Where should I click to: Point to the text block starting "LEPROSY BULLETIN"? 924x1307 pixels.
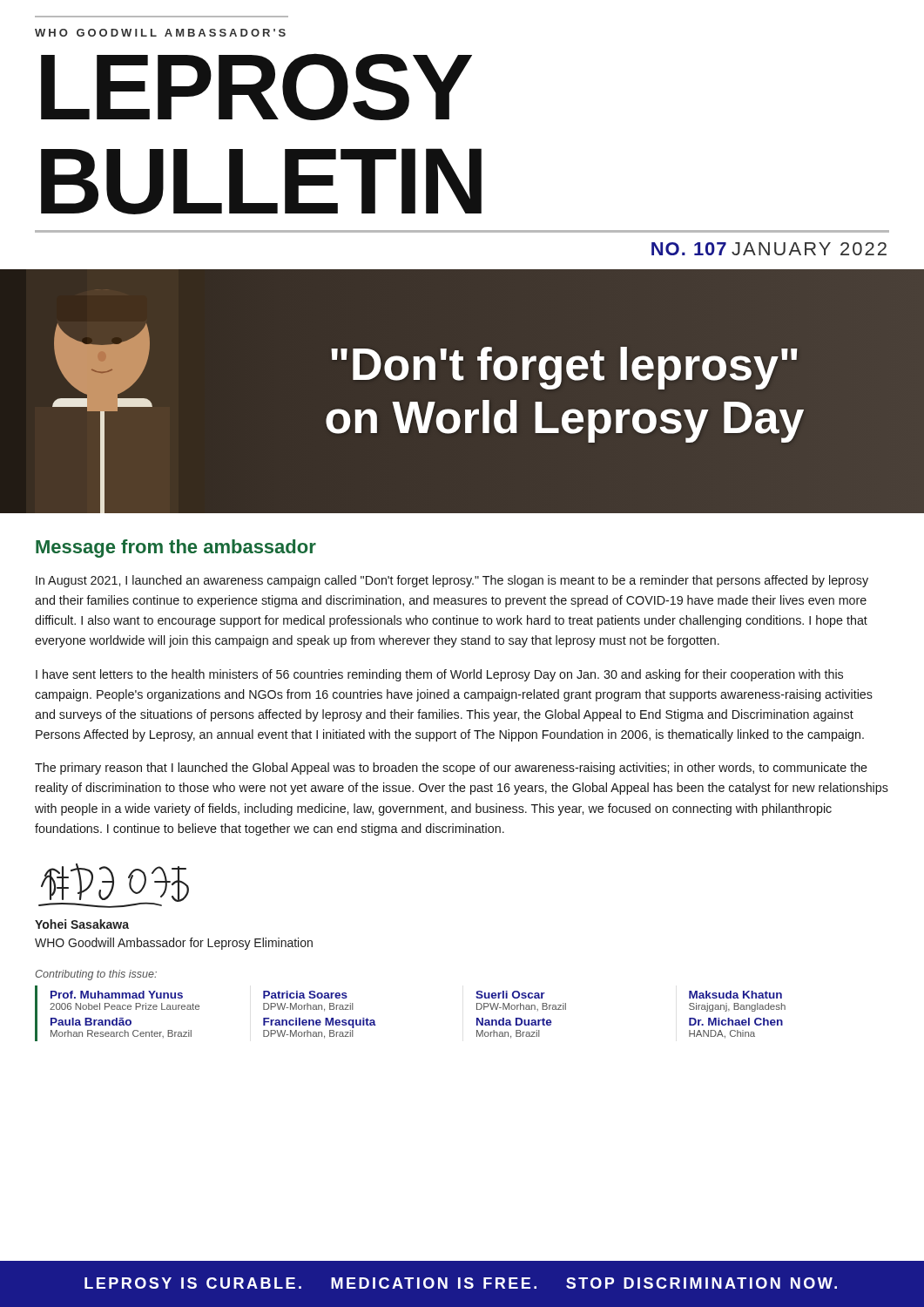(x=260, y=134)
